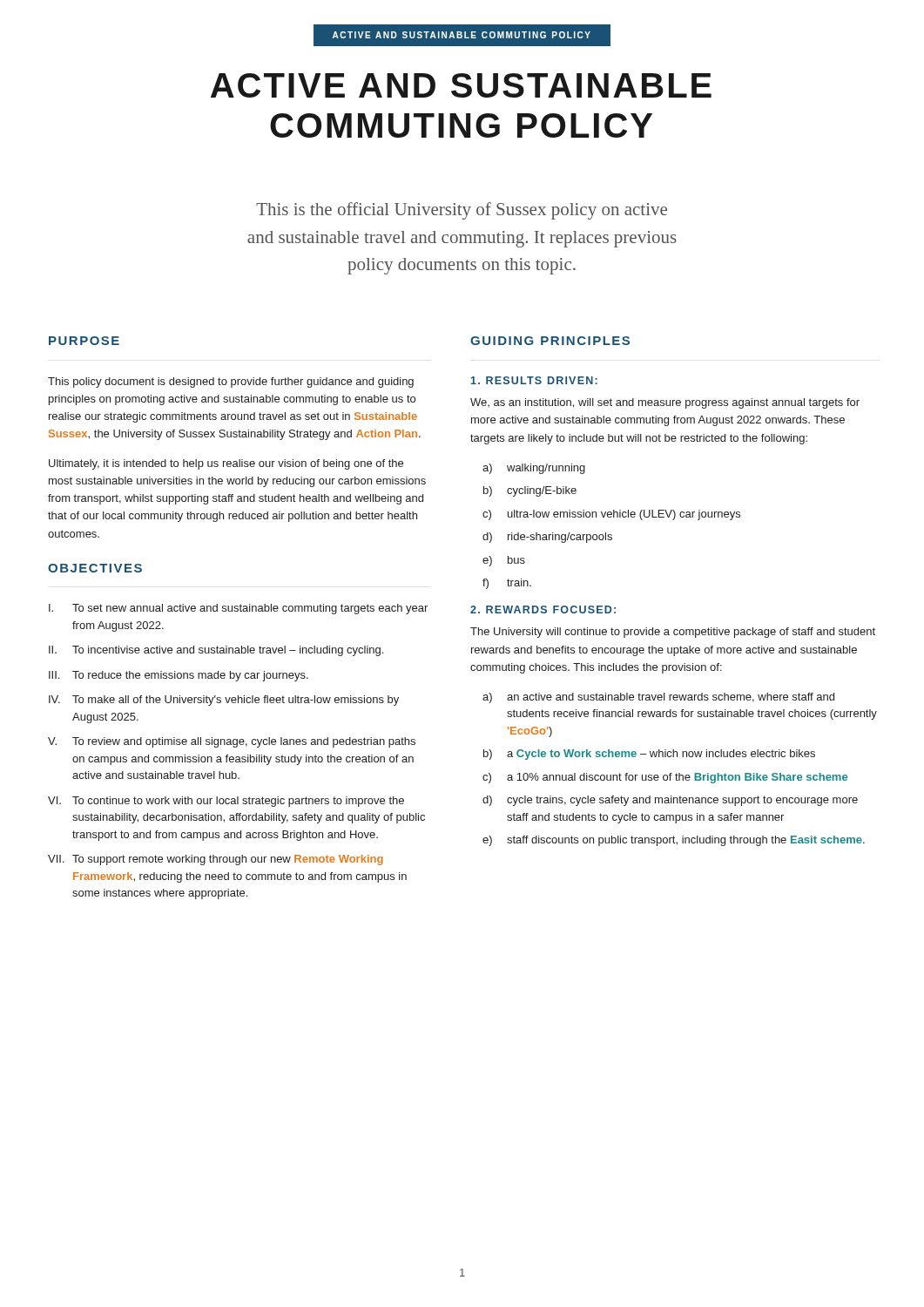Image resolution: width=924 pixels, height=1307 pixels.
Task: Select the region starting "ACTIVE AND SUSTAINABLECOMMUTING POLICY"
Action: 462,105
